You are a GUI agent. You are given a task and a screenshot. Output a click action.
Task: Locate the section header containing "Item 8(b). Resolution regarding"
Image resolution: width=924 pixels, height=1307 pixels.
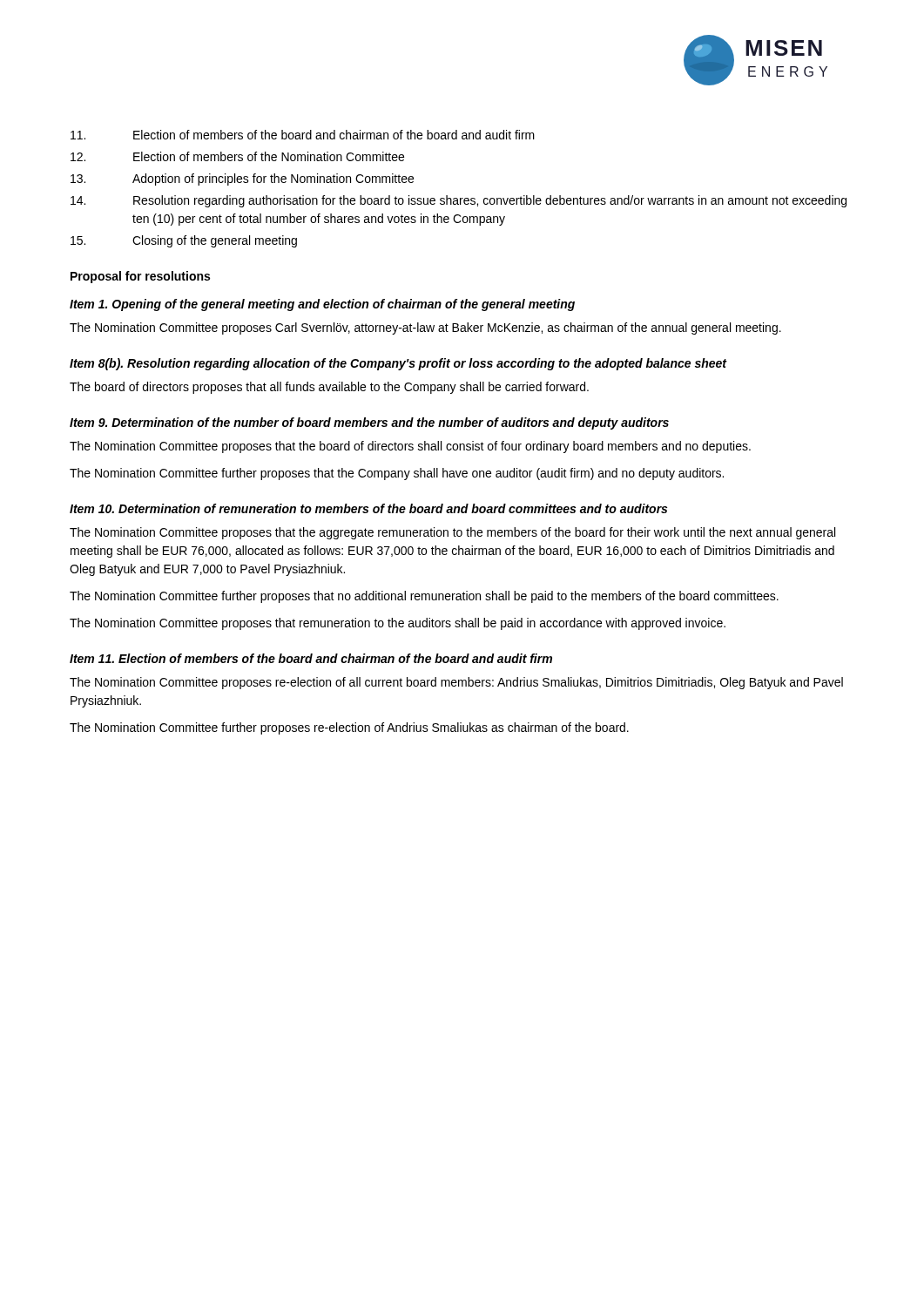coord(398,363)
